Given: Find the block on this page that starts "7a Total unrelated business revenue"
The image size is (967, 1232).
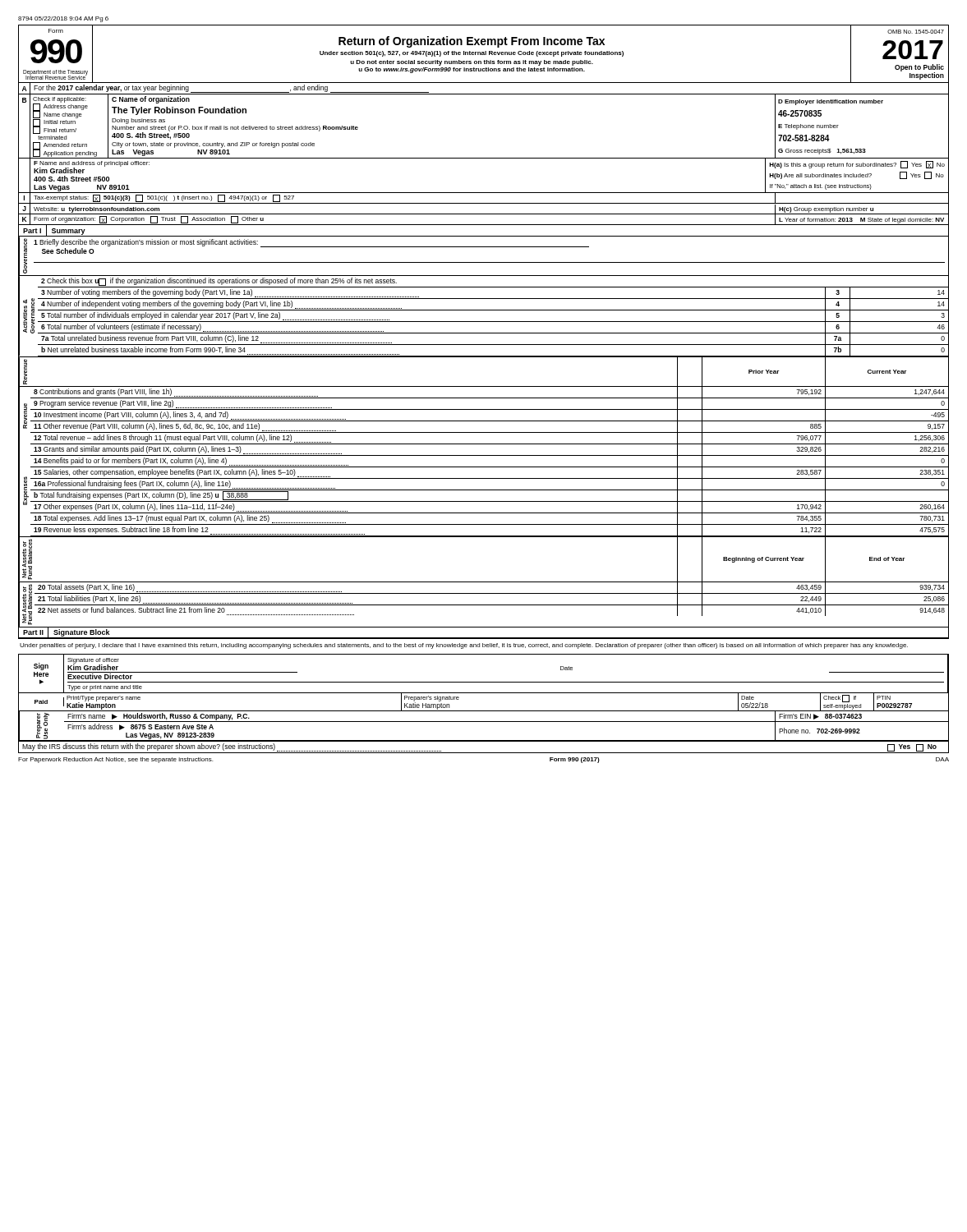Looking at the screenshot, I should (493, 339).
